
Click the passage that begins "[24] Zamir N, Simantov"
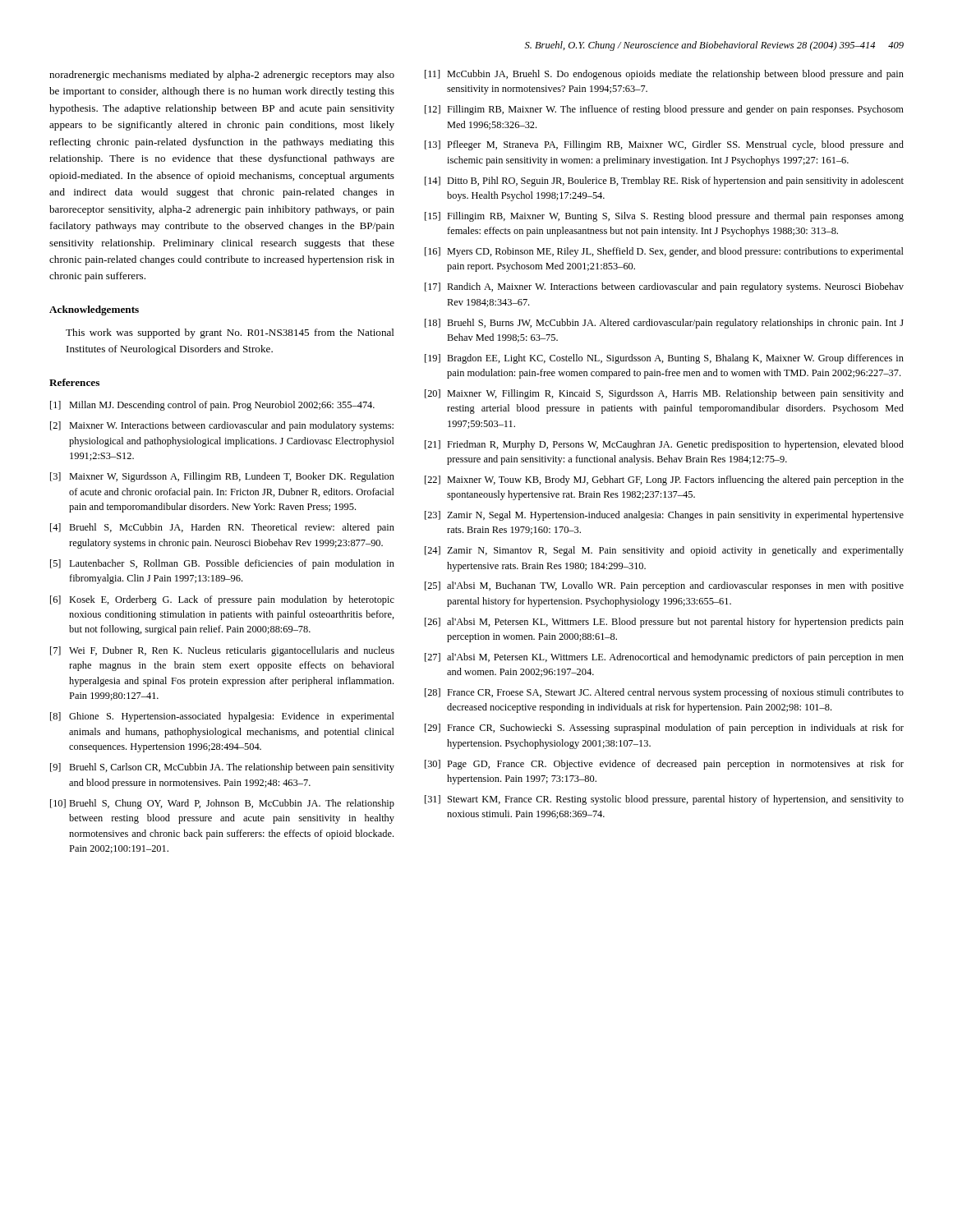[x=664, y=558]
